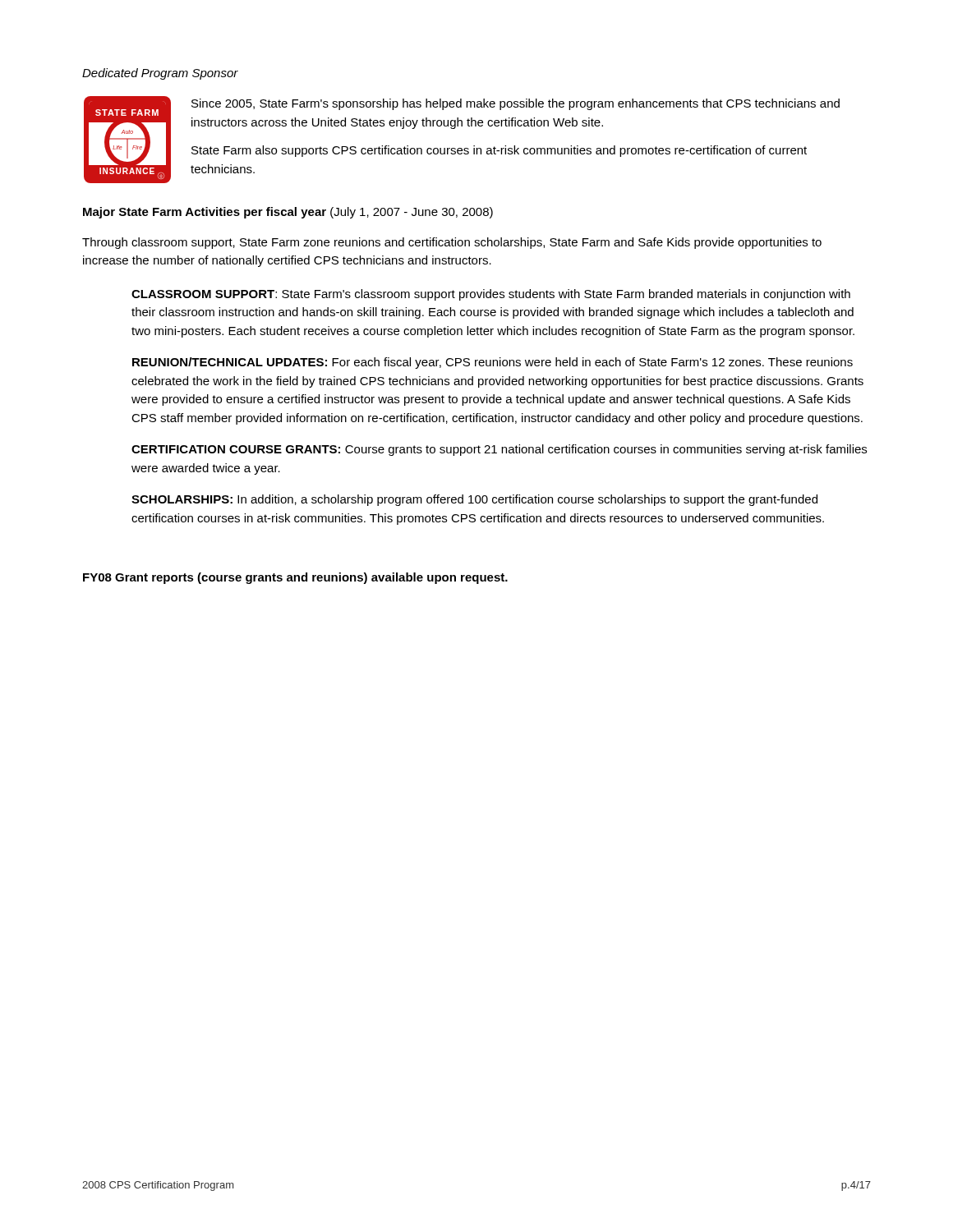Navigate to the passage starting "CERTIFICATION COURSE GRANTS: Course grants to support 21"

501,459
